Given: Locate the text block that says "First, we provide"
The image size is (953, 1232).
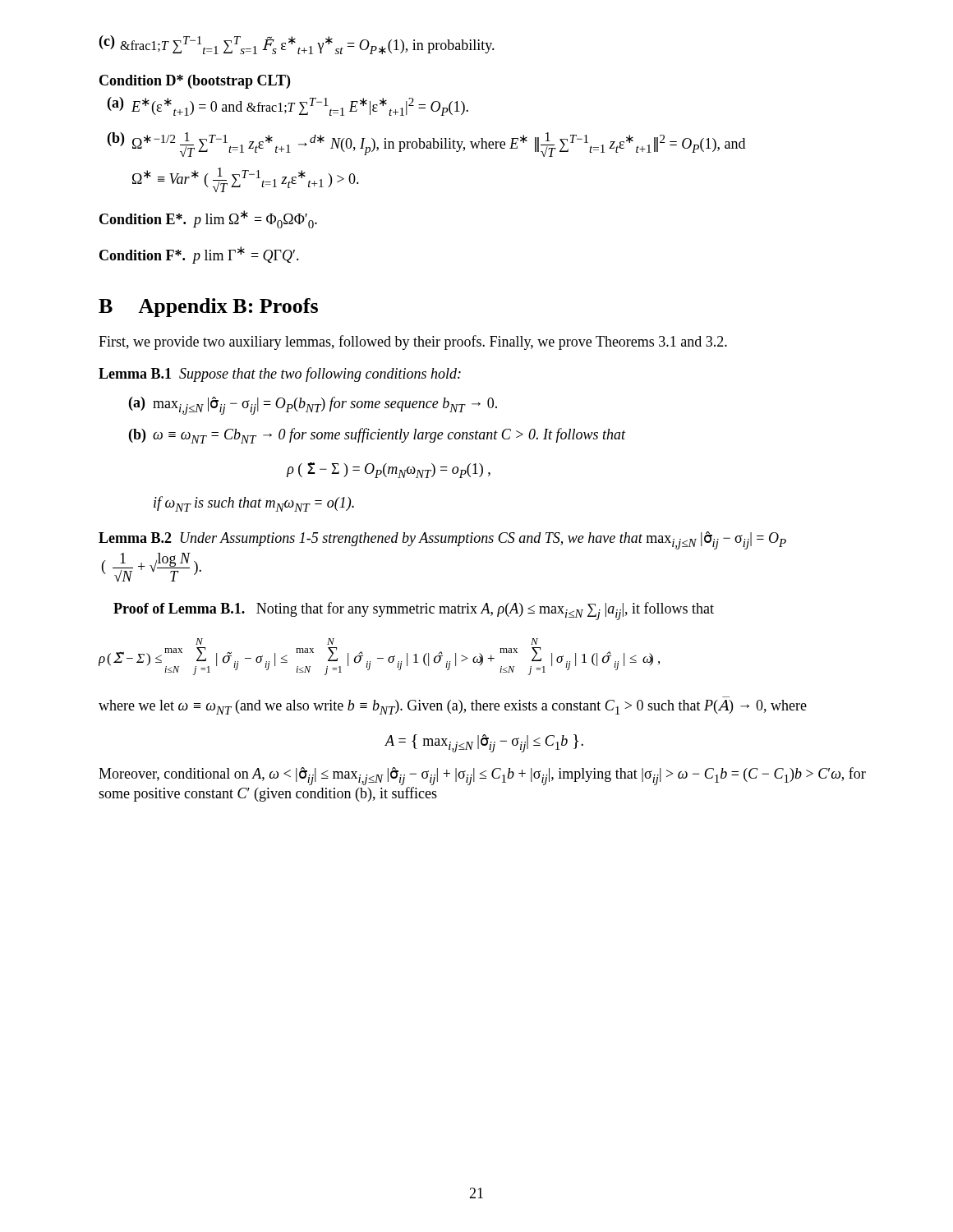Looking at the screenshot, I should point(413,342).
